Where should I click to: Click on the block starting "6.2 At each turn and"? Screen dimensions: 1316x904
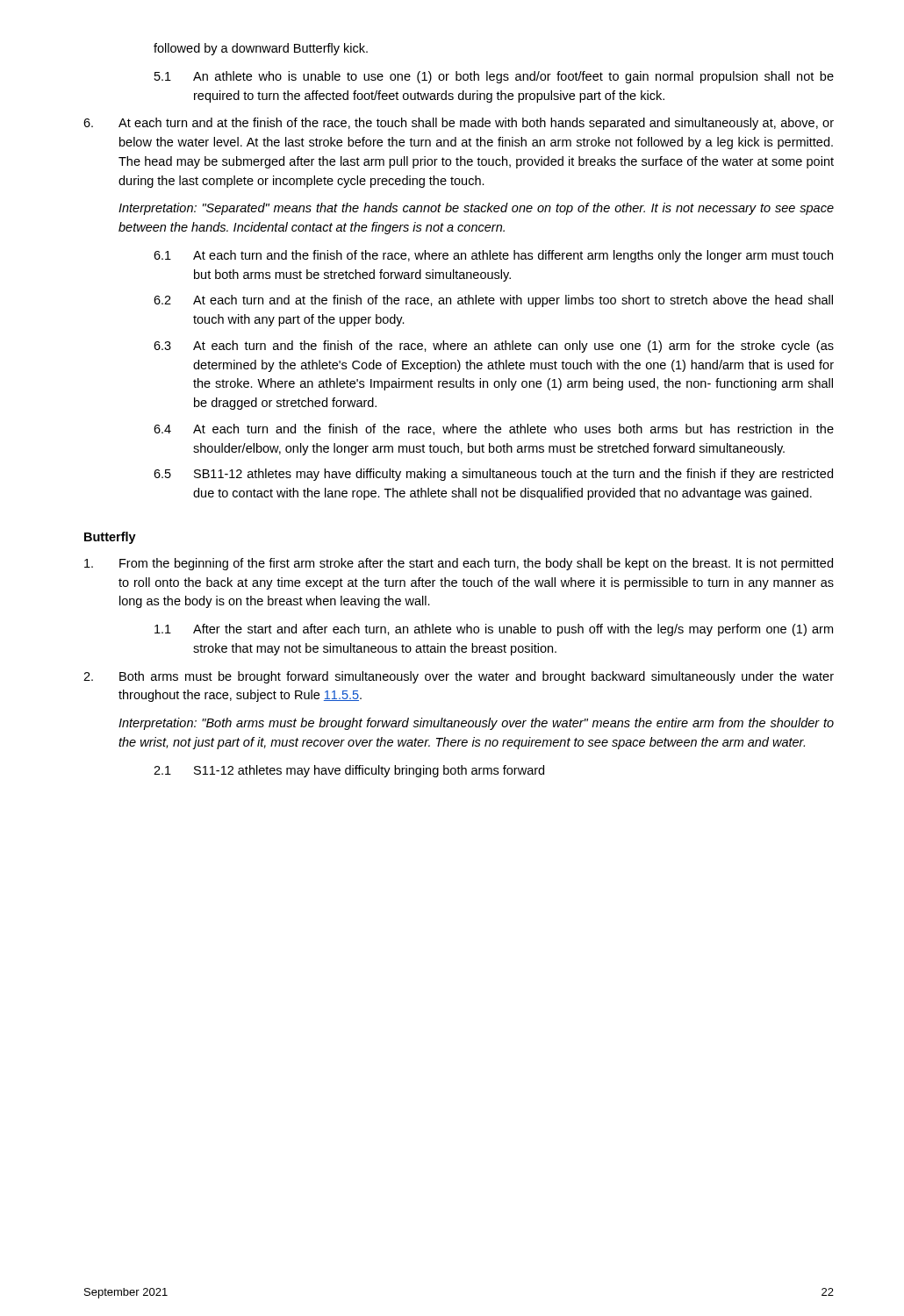[x=481, y=311]
